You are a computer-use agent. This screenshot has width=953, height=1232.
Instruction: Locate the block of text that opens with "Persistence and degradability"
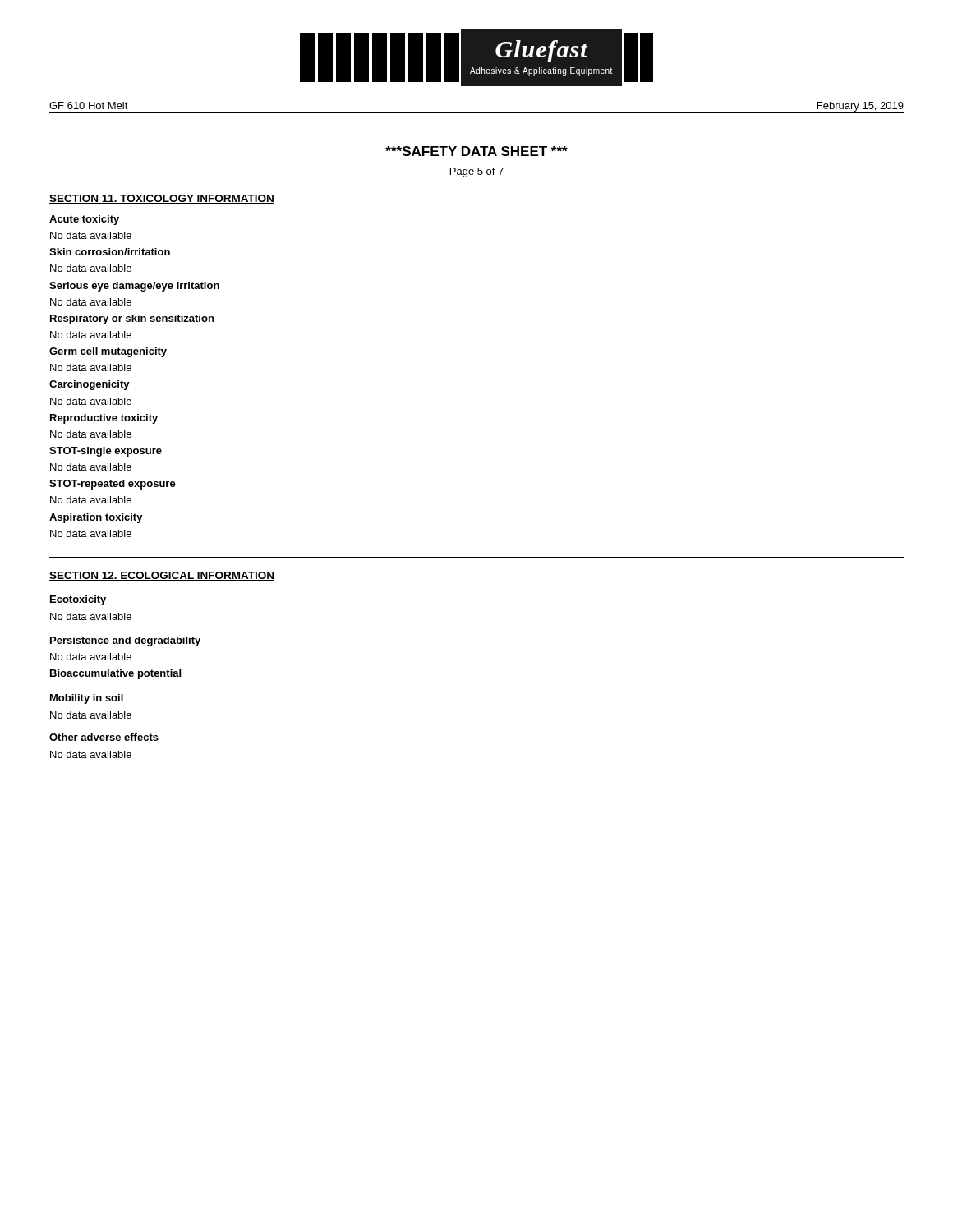(125, 657)
